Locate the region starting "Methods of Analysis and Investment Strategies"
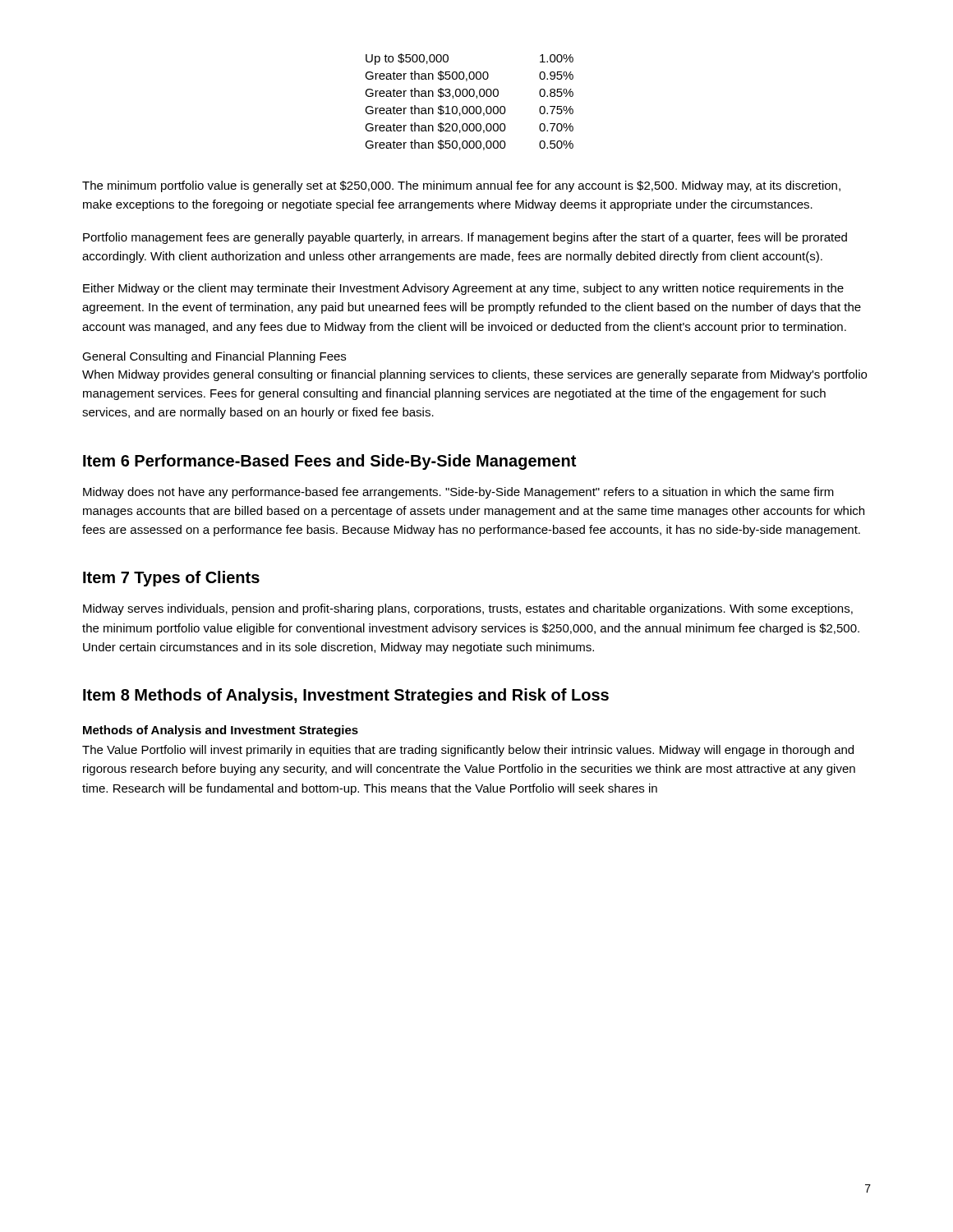The image size is (953, 1232). click(x=220, y=730)
